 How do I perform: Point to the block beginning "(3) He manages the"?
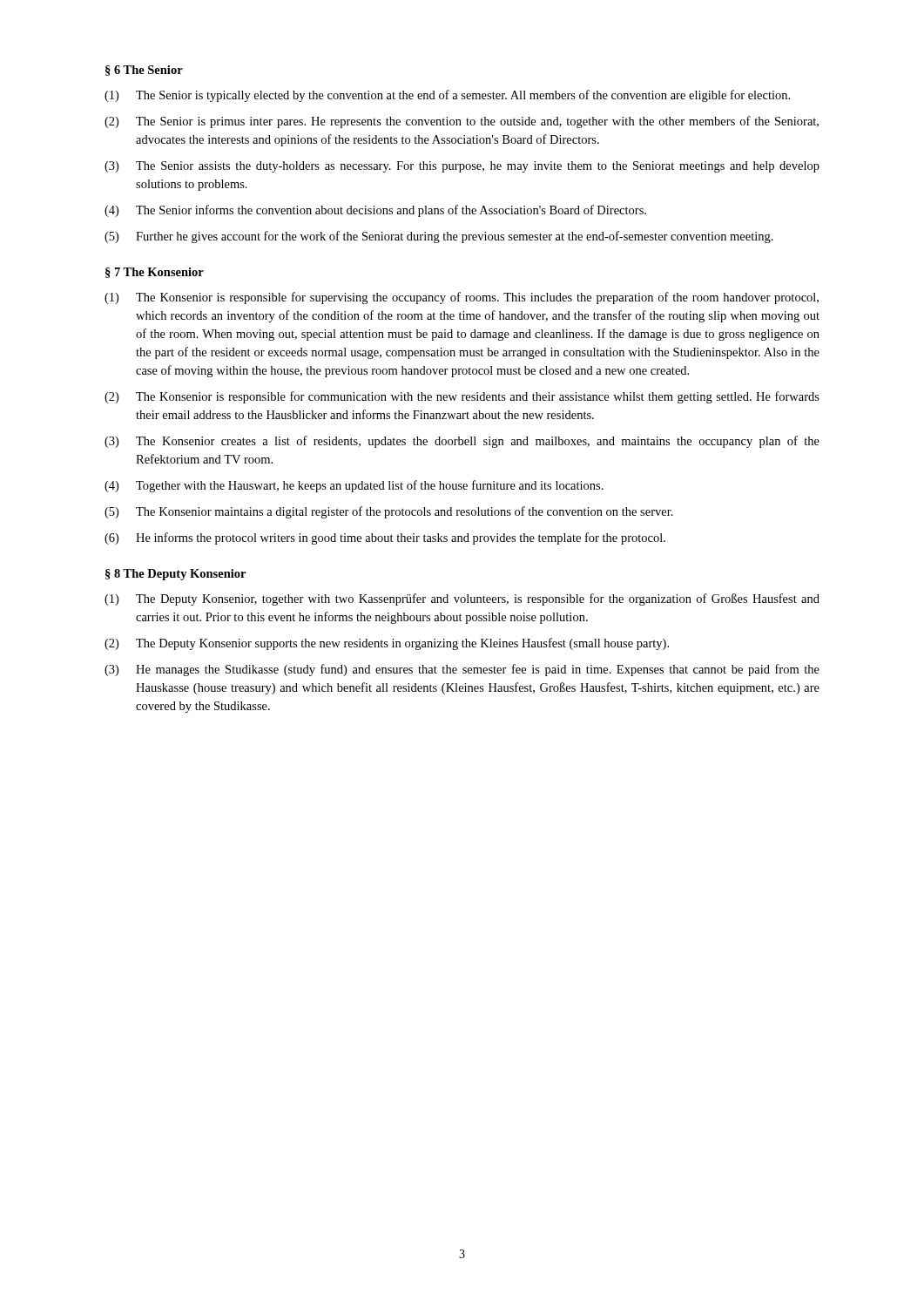click(462, 688)
